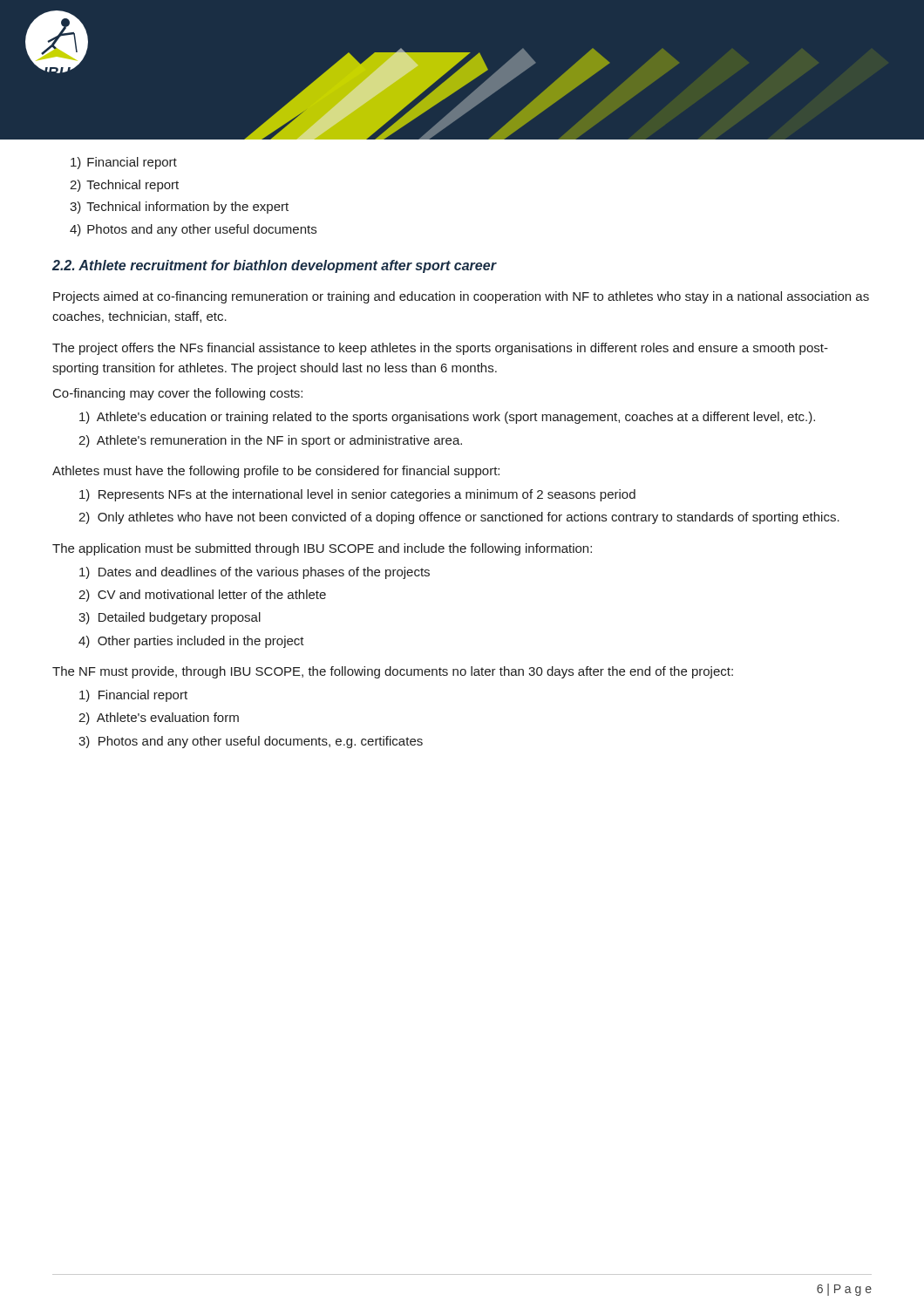Viewport: 924px width, 1308px height.
Task: Click on the element starting "The project offers the NFs financial assistance to"
Action: coord(440,357)
